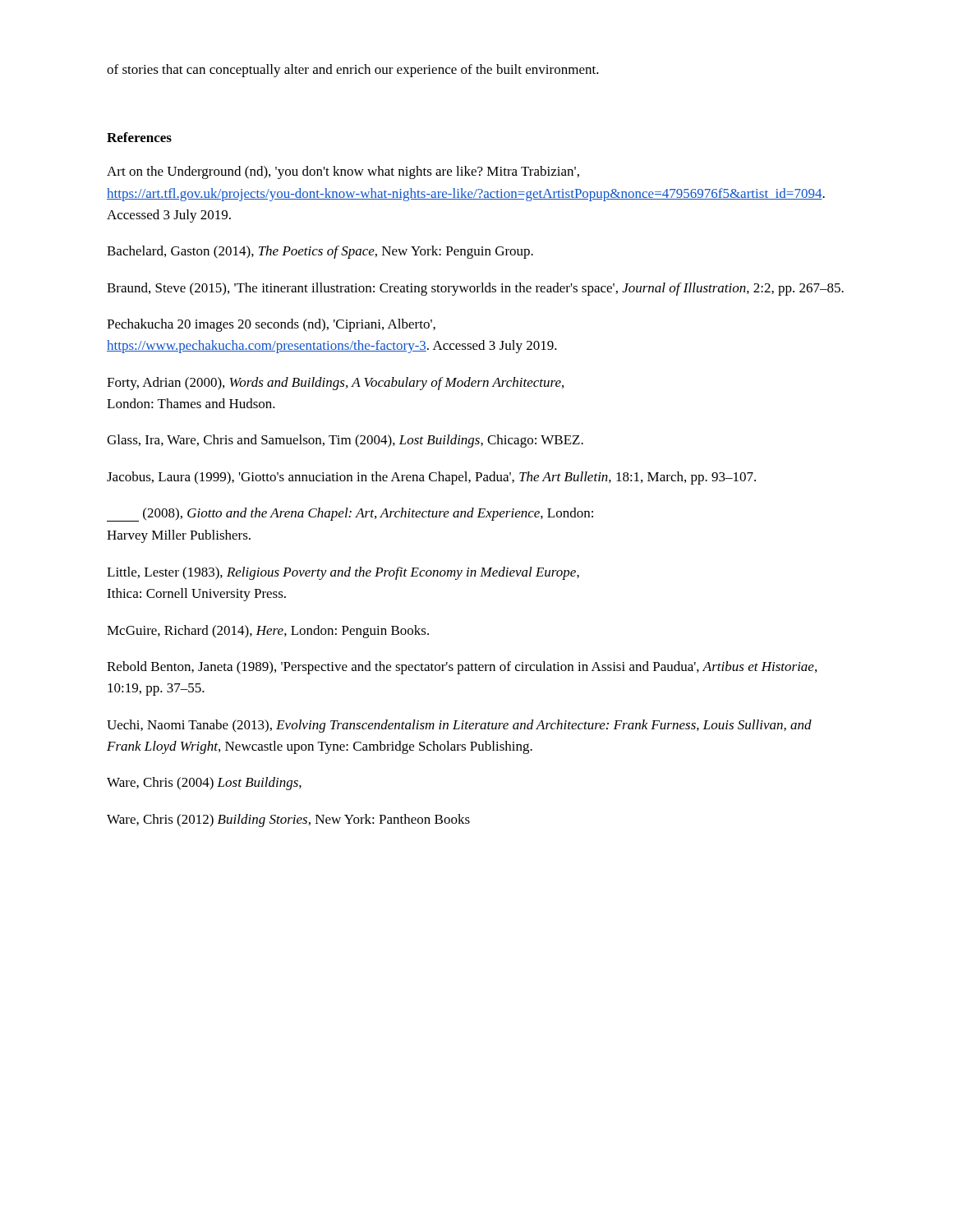953x1232 pixels.
Task: Locate the block of text that opens with "Pechakucha 20 images"
Action: (x=332, y=335)
